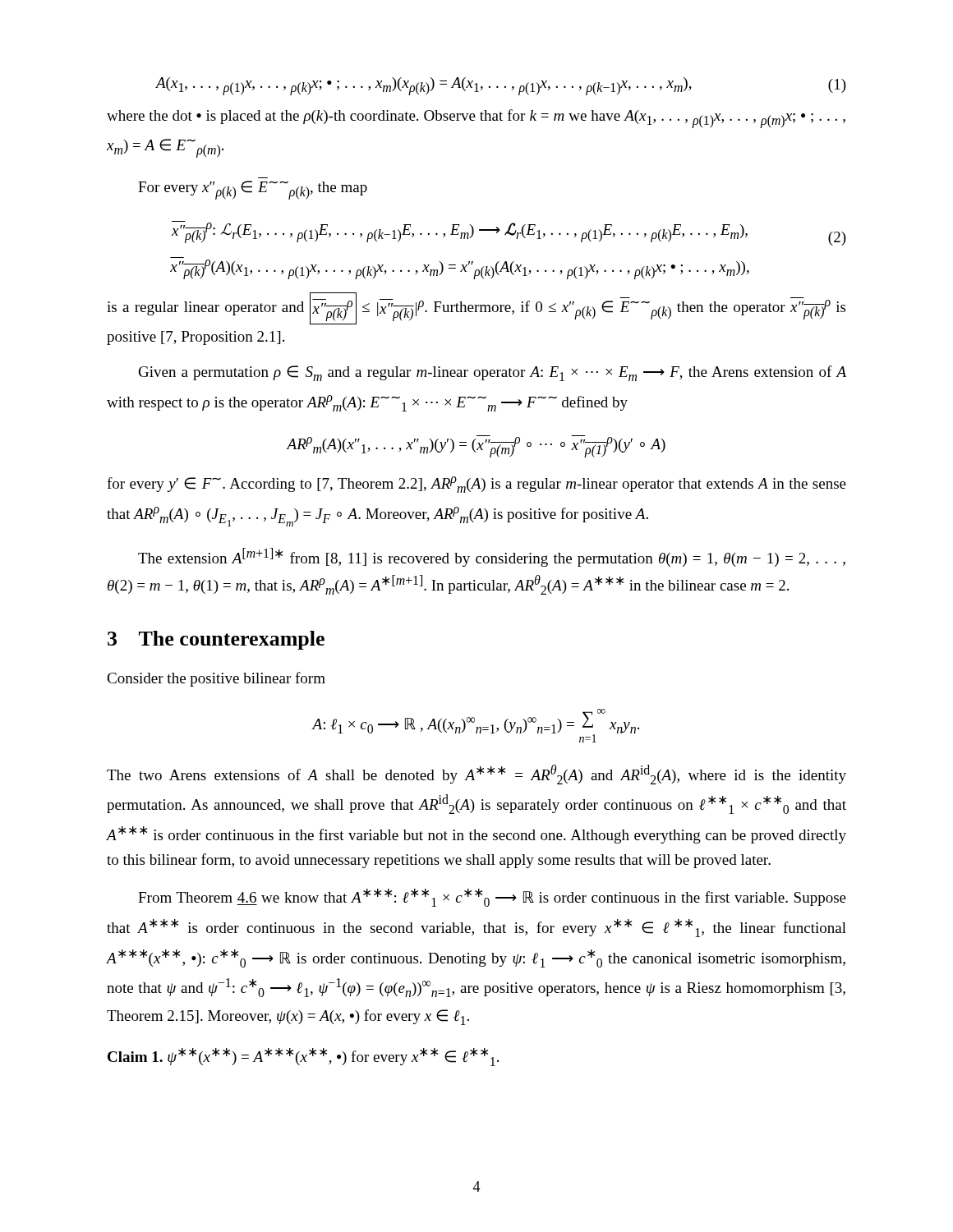
Task: Navigate to the text block starting "is a regular linear operator and x″ρ(k)ρ ≤"
Action: click(476, 320)
